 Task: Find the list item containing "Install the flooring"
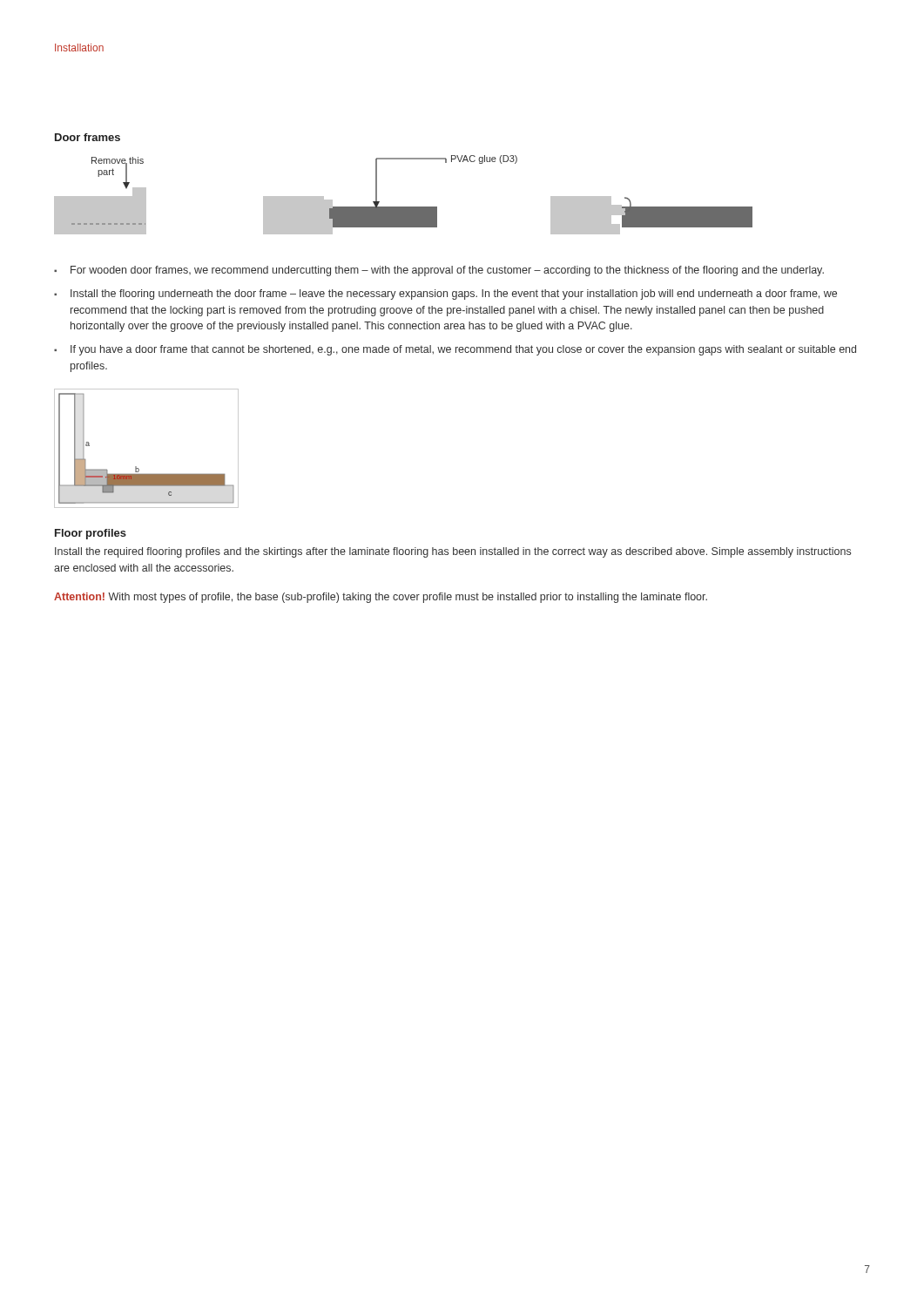click(454, 310)
